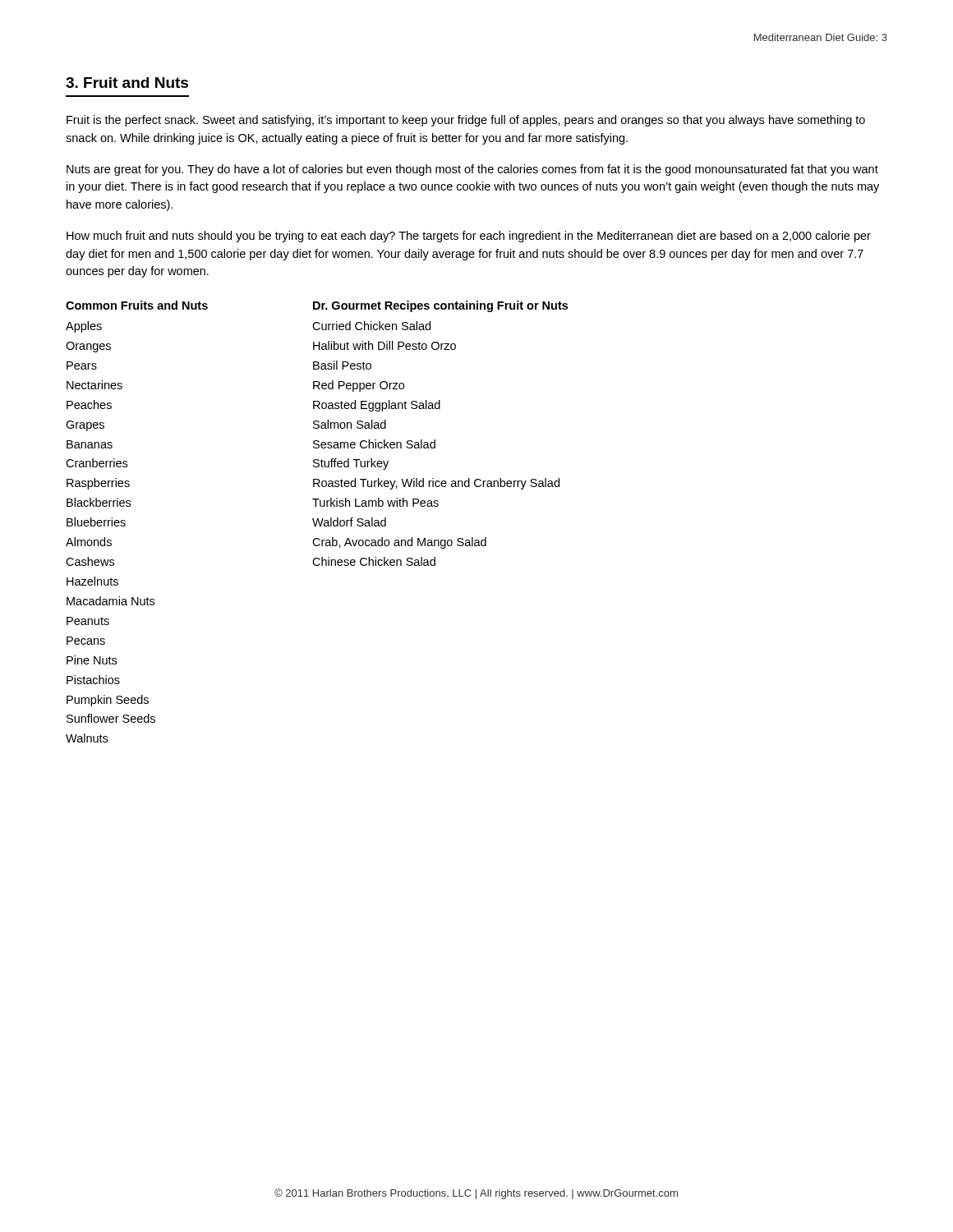This screenshot has height=1232, width=953.
Task: Navigate to the block starting "Roasted Turkey, Wild rice and Cranberry"
Action: 436,483
